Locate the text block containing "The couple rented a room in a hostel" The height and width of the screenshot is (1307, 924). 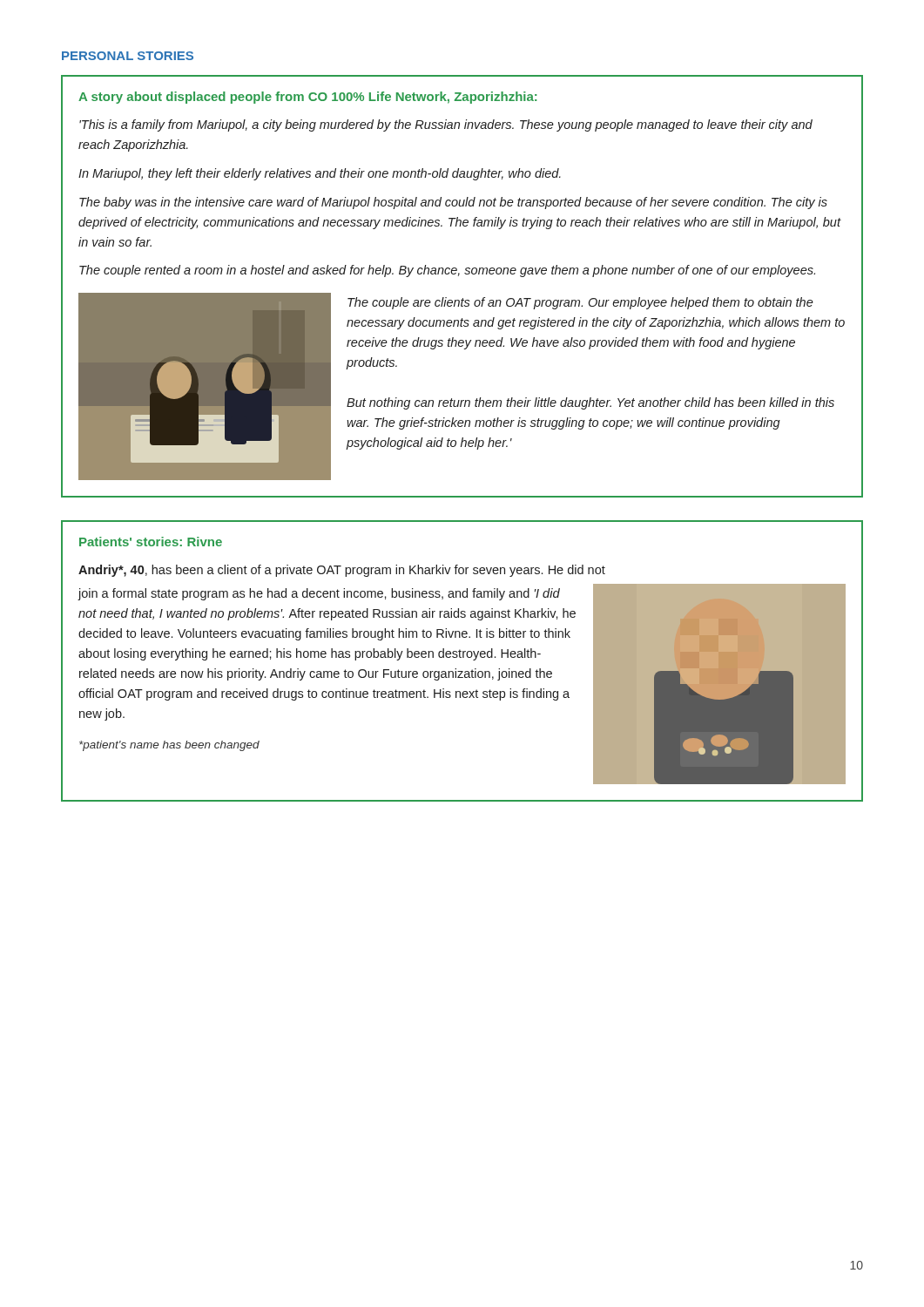(x=448, y=270)
